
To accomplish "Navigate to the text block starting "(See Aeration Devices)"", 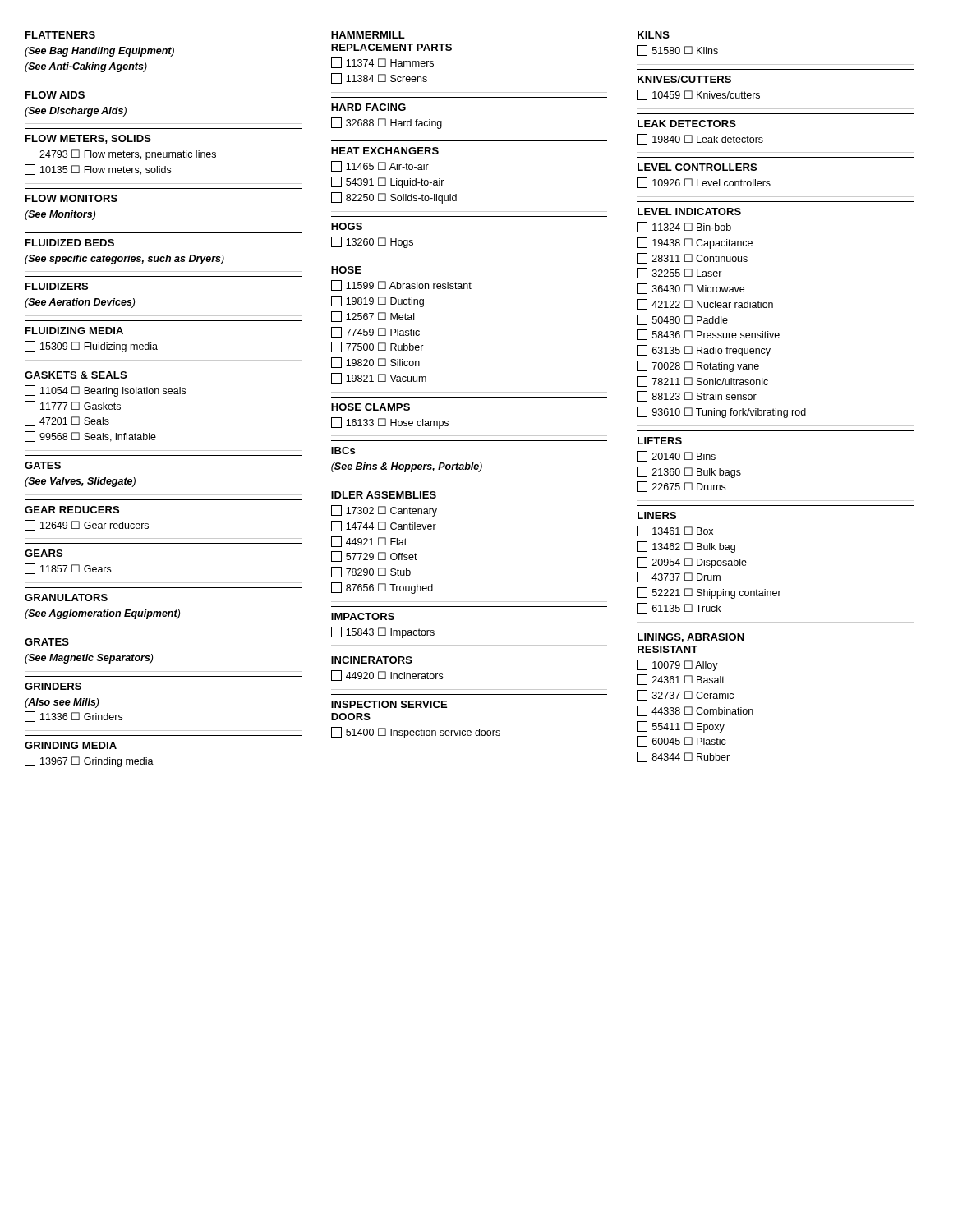I will [80, 302].
